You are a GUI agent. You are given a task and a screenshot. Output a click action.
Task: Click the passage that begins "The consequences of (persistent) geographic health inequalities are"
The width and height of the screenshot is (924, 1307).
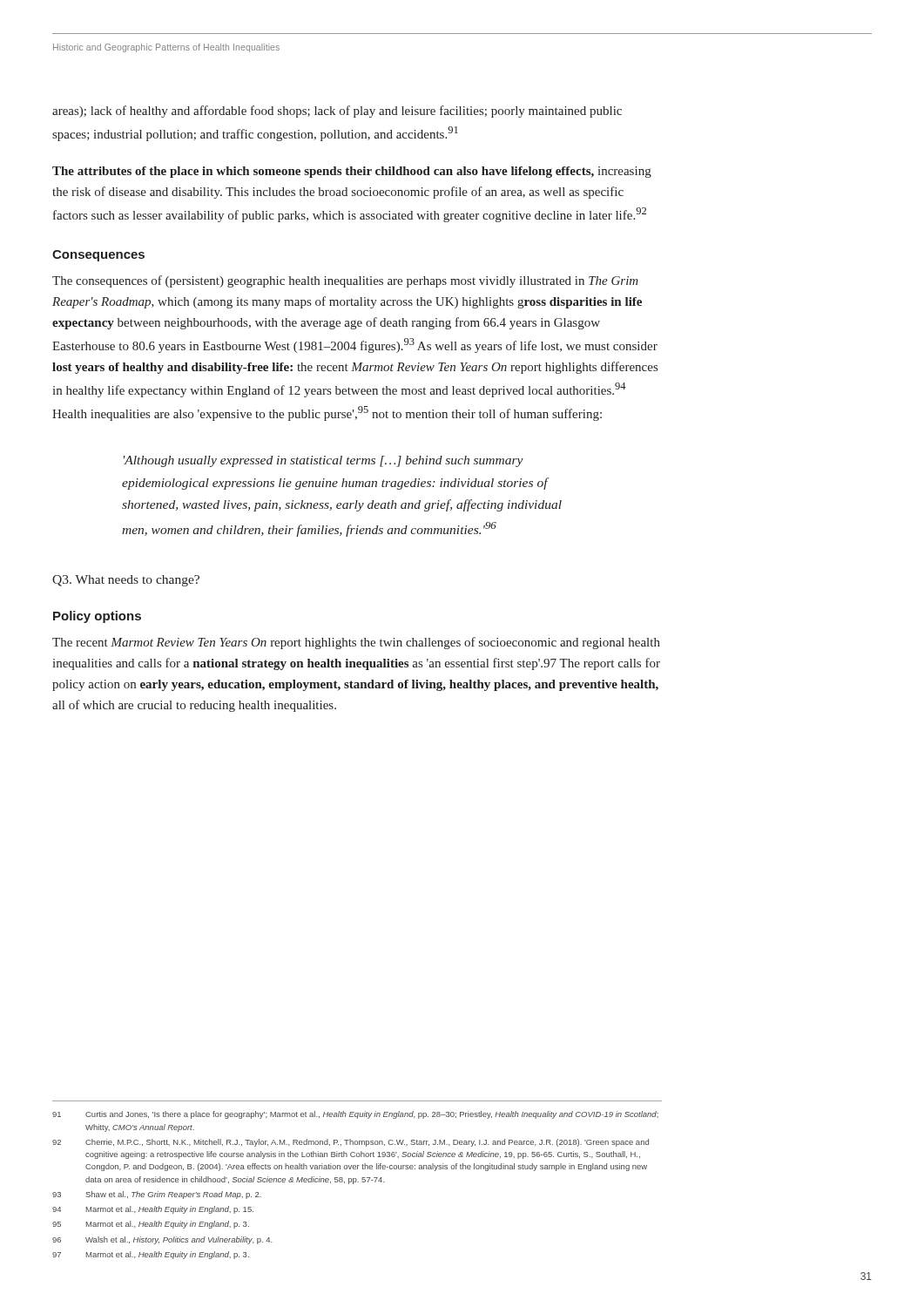coord(355,347)
